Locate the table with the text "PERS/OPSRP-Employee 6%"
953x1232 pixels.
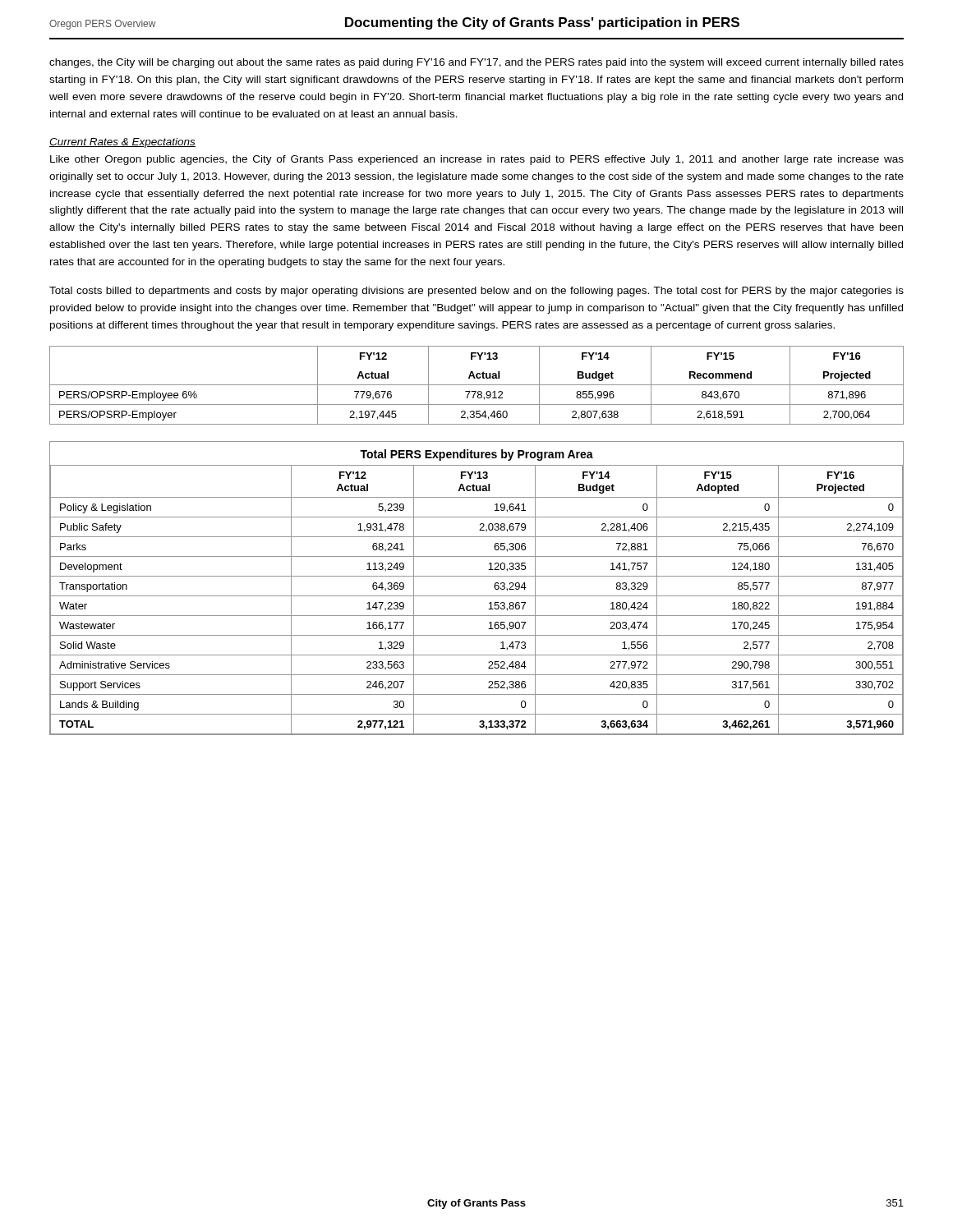click(x=476, y=385)
